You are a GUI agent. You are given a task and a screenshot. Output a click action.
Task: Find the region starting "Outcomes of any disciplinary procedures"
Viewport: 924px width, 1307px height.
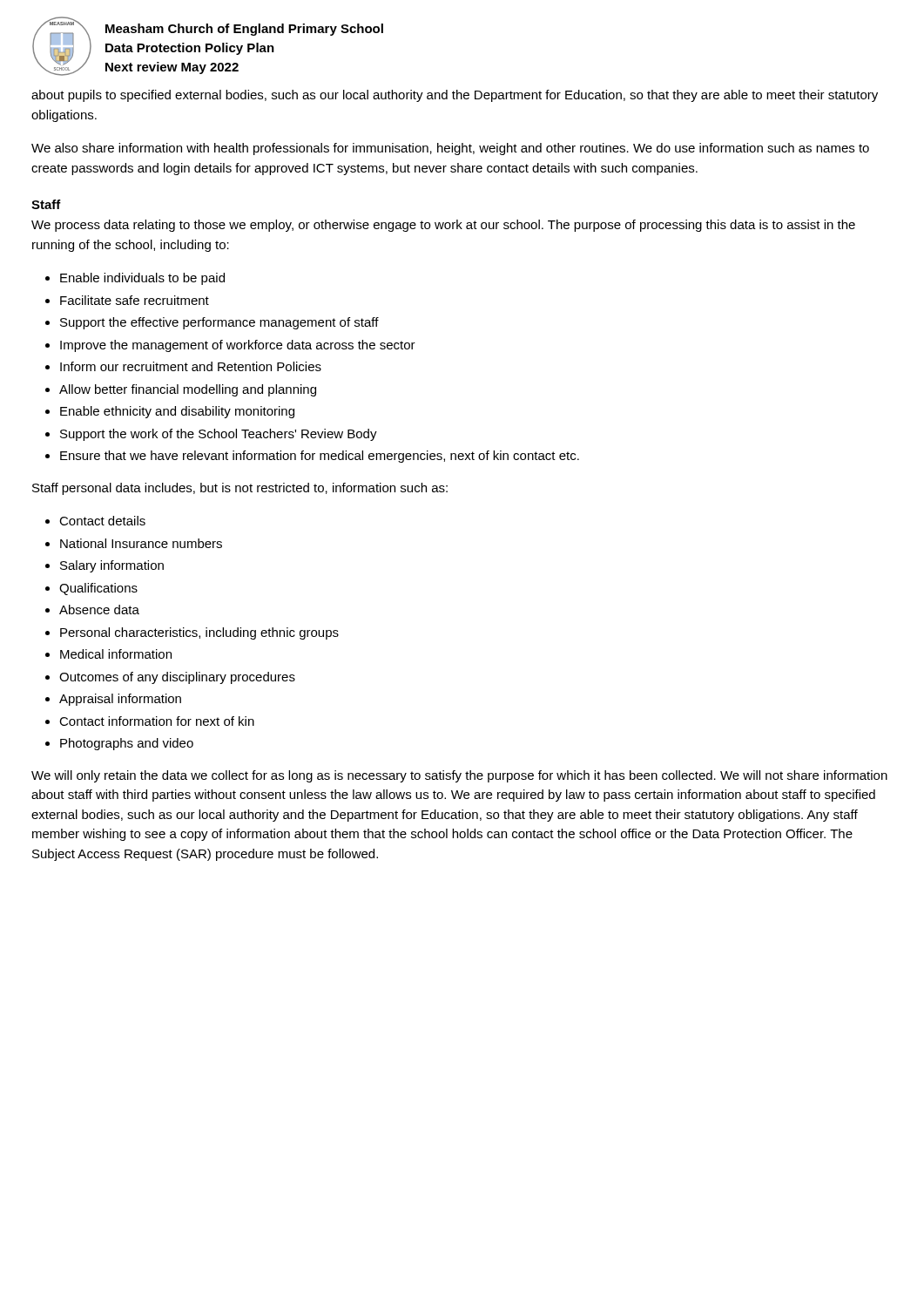[177, 676]
